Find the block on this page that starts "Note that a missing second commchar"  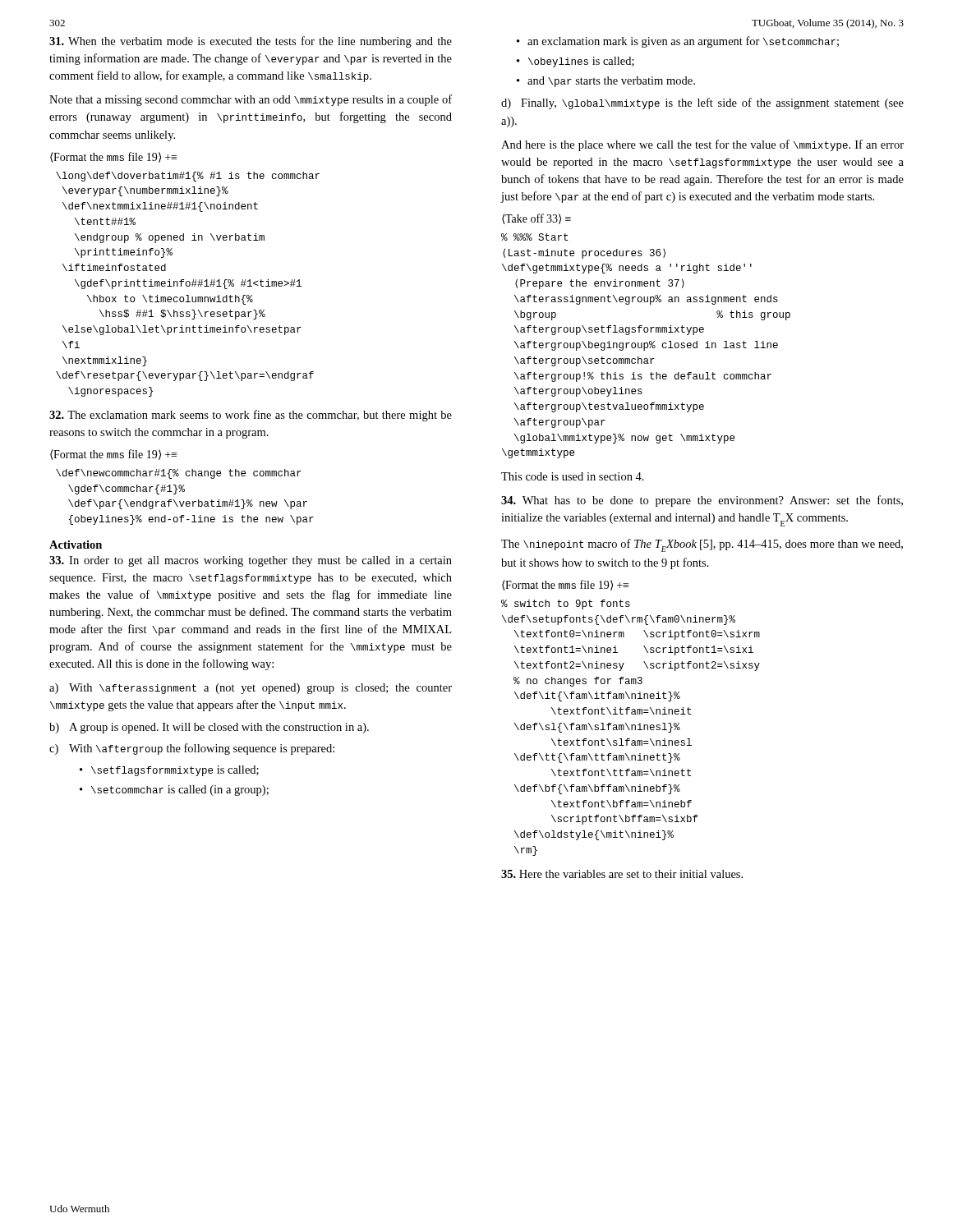[251, 117]
